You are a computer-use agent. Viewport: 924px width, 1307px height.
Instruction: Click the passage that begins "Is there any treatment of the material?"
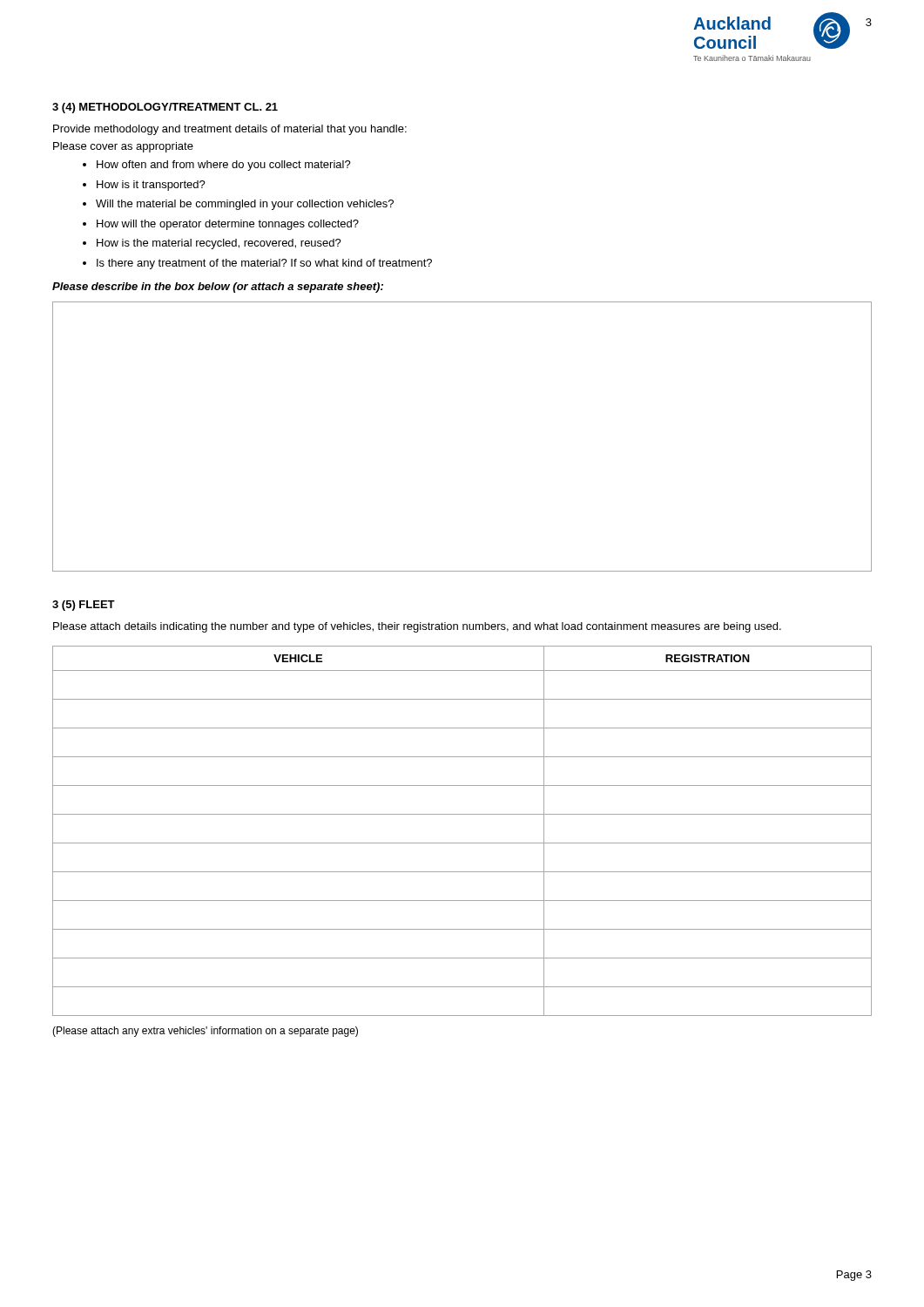pyautogui.click(x=264, y=262)
